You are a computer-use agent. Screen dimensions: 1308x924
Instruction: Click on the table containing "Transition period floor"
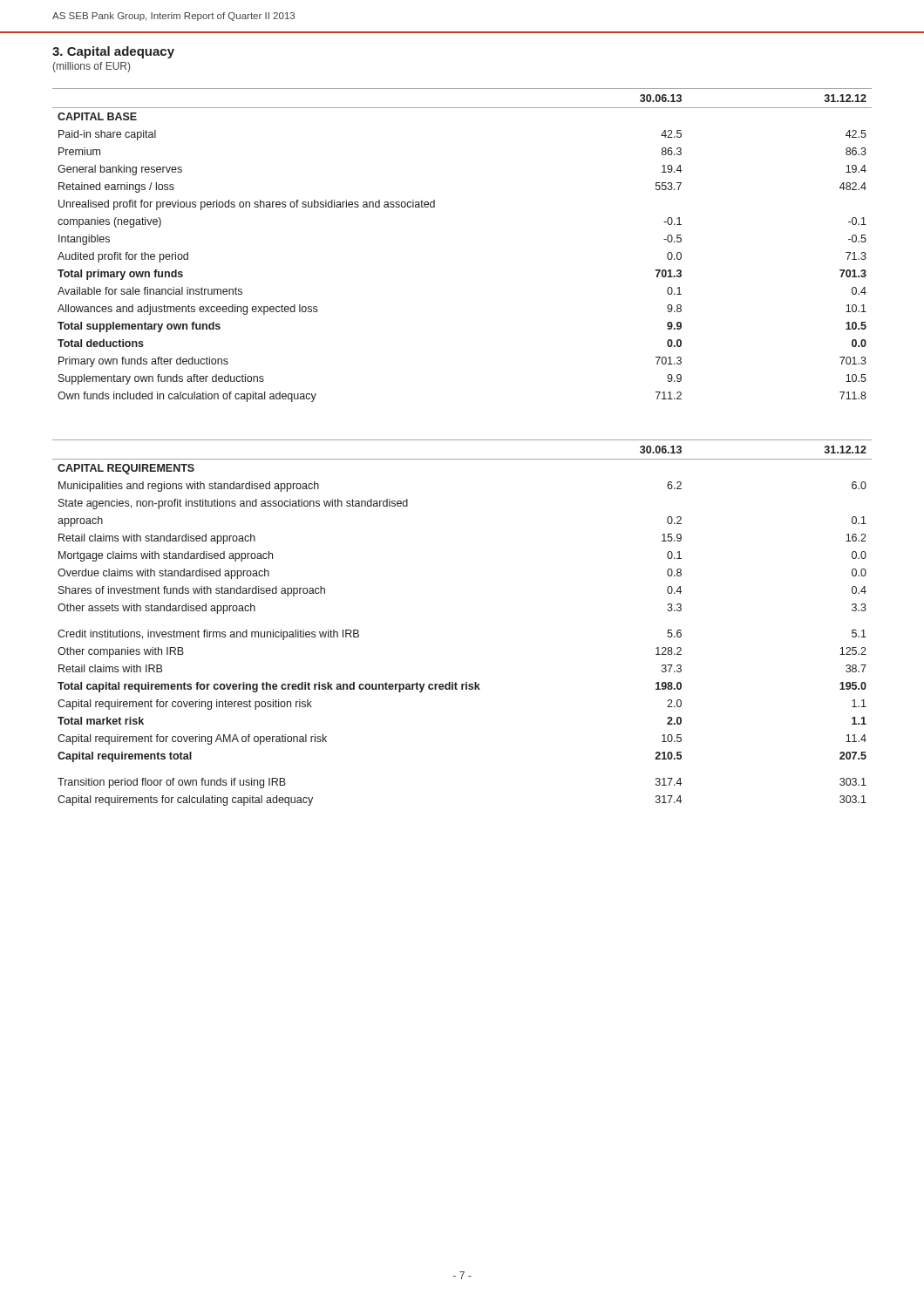(x=462, y=624)
